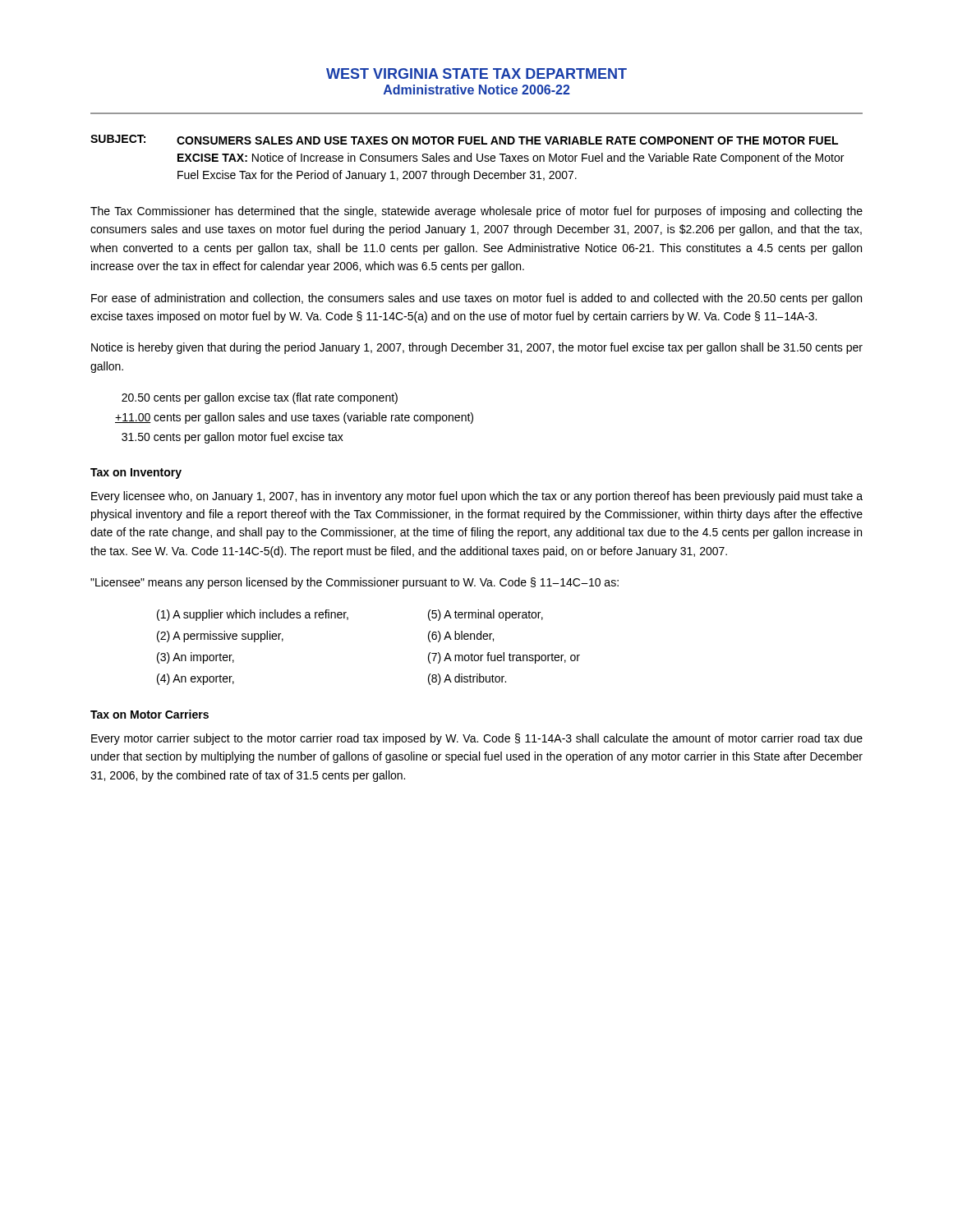Click on the text block containing ""Licensee" means any person"

(355, 582)
